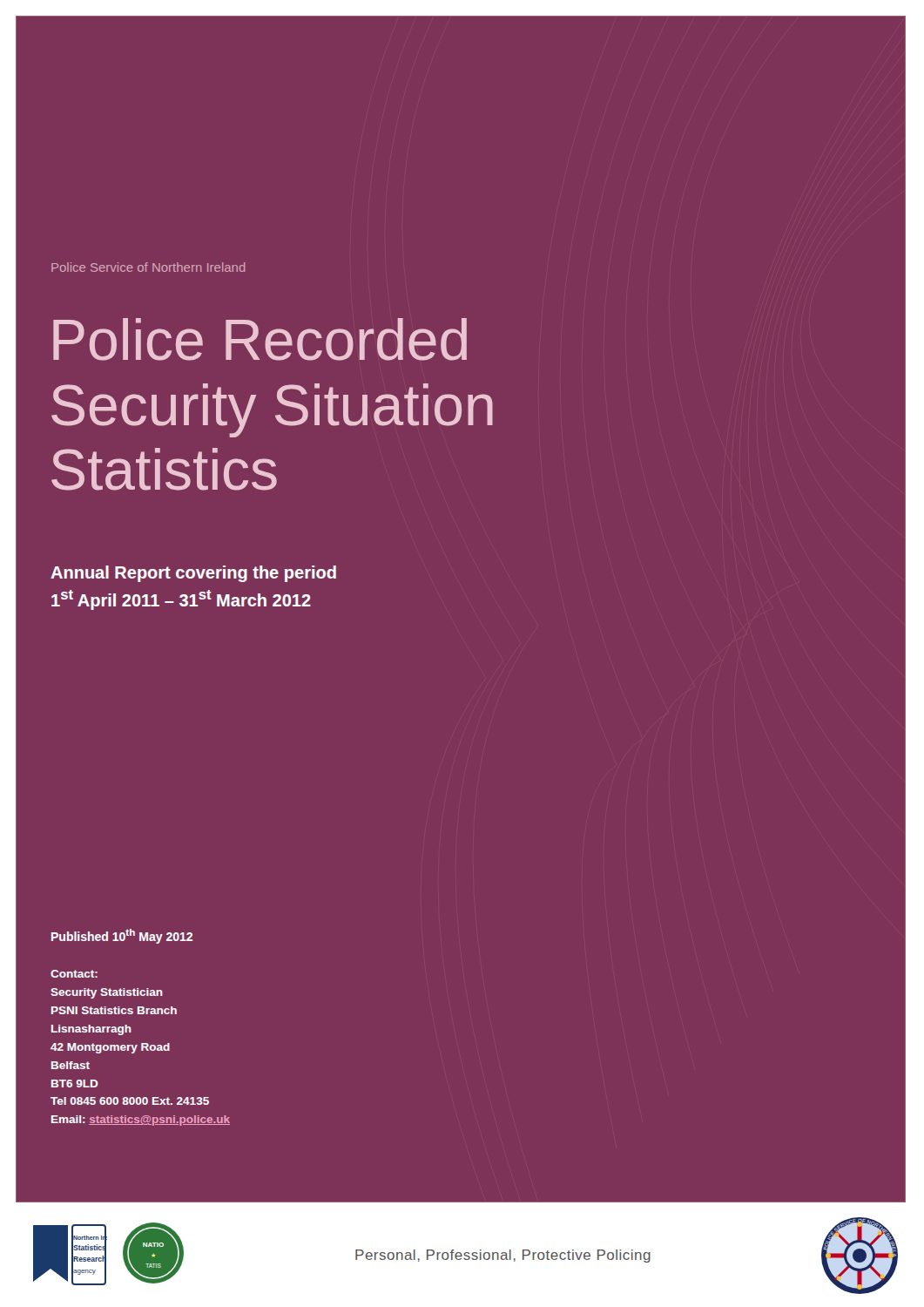Select the text block that says "Annual Report covering"
The width and height of the screenshot is (924, 1307).
click(x=194, y=586)
